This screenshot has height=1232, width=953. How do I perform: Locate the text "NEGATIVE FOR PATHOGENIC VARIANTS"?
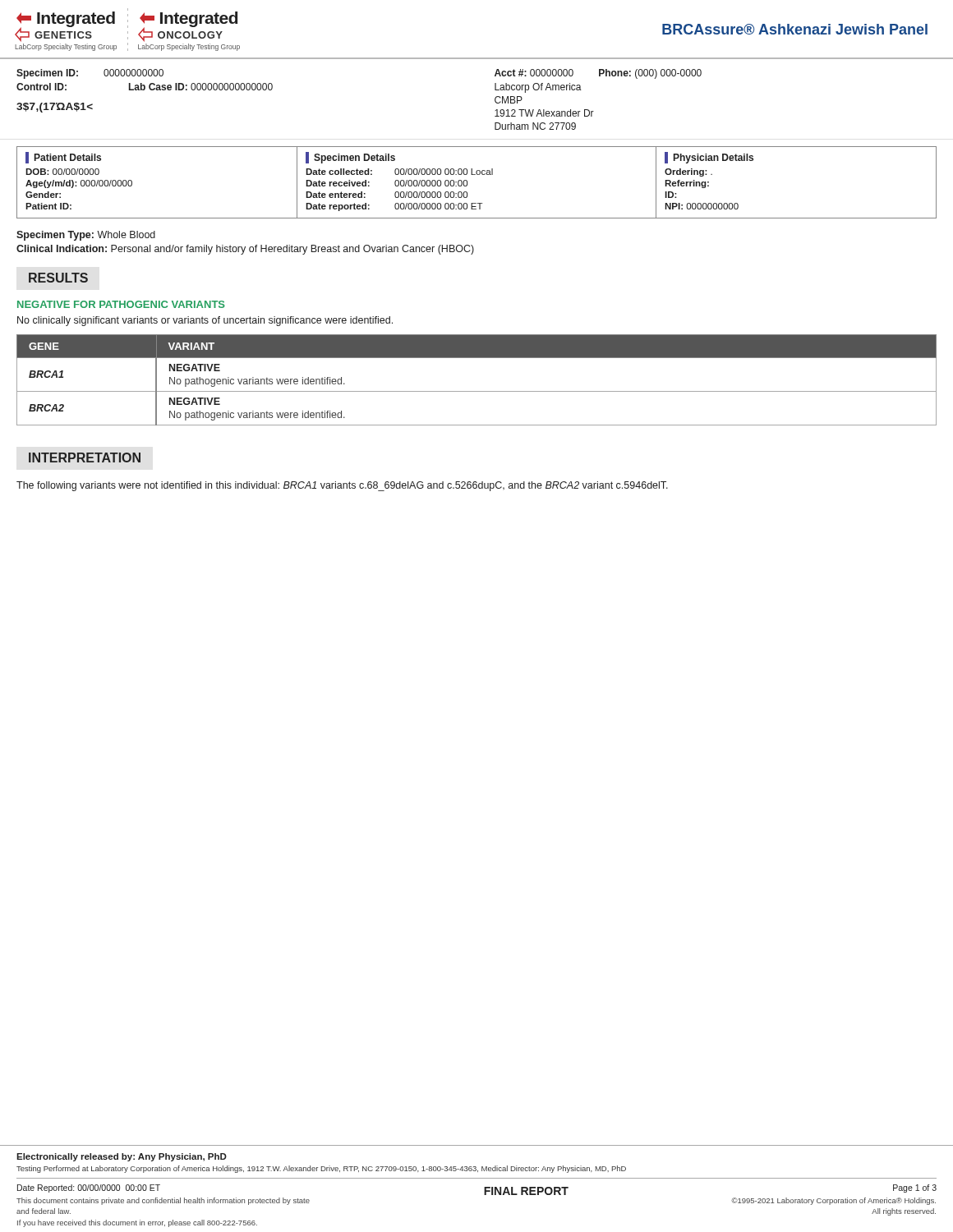[x=121, y=304]
